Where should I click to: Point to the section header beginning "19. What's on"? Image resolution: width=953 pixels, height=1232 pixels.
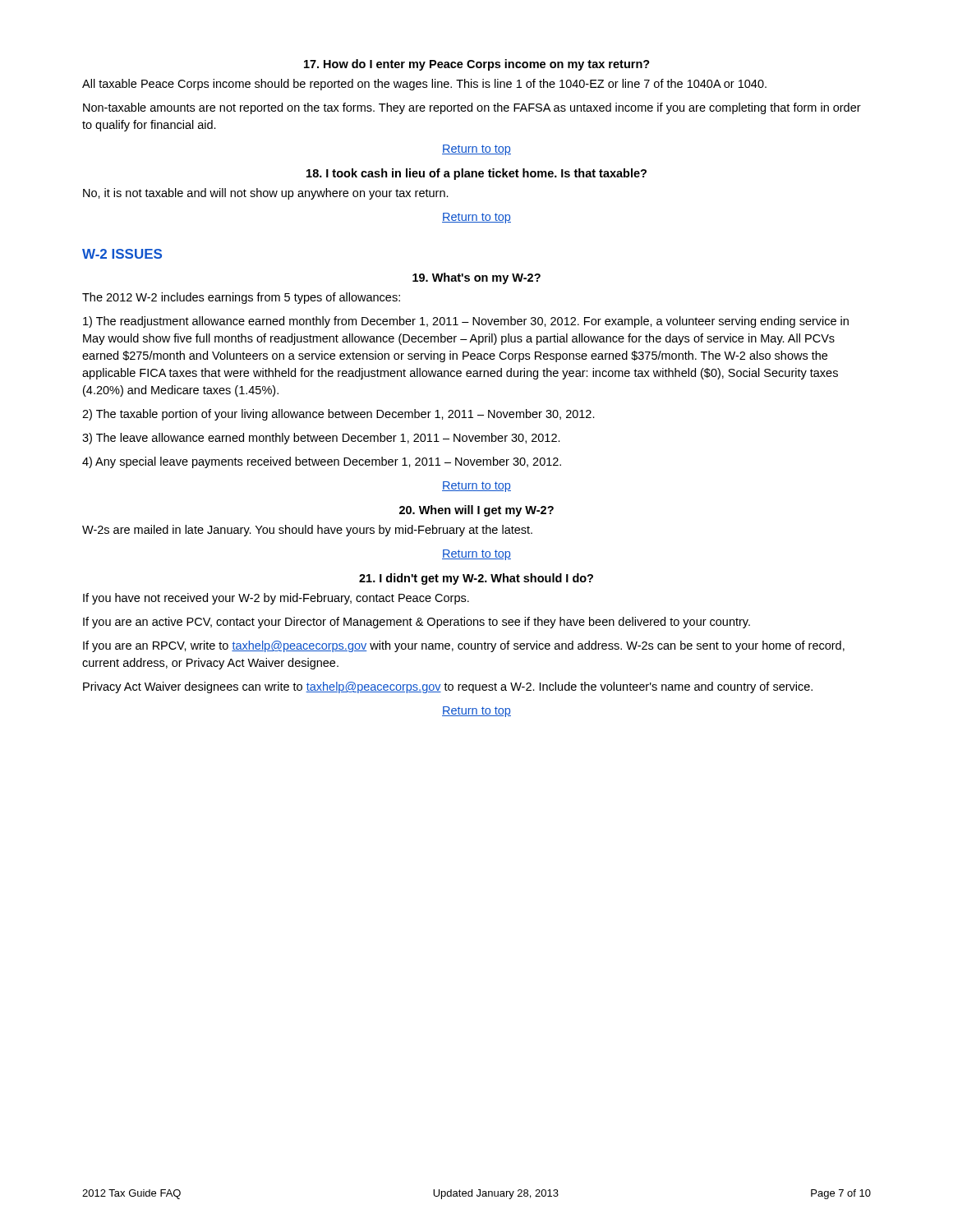pyautogui.click(x=476, y=278)
